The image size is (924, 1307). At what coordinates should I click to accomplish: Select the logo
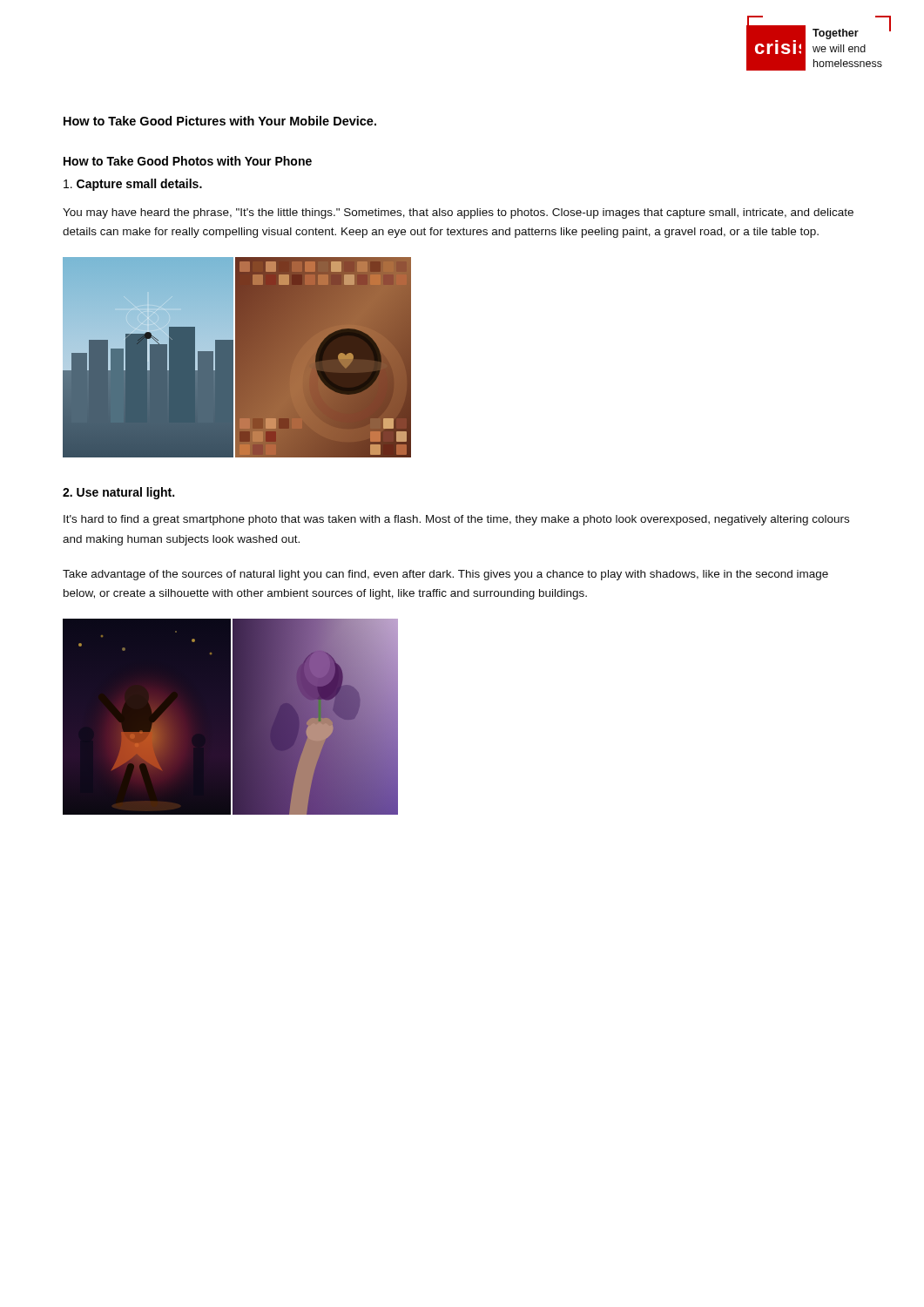(814, 48)
